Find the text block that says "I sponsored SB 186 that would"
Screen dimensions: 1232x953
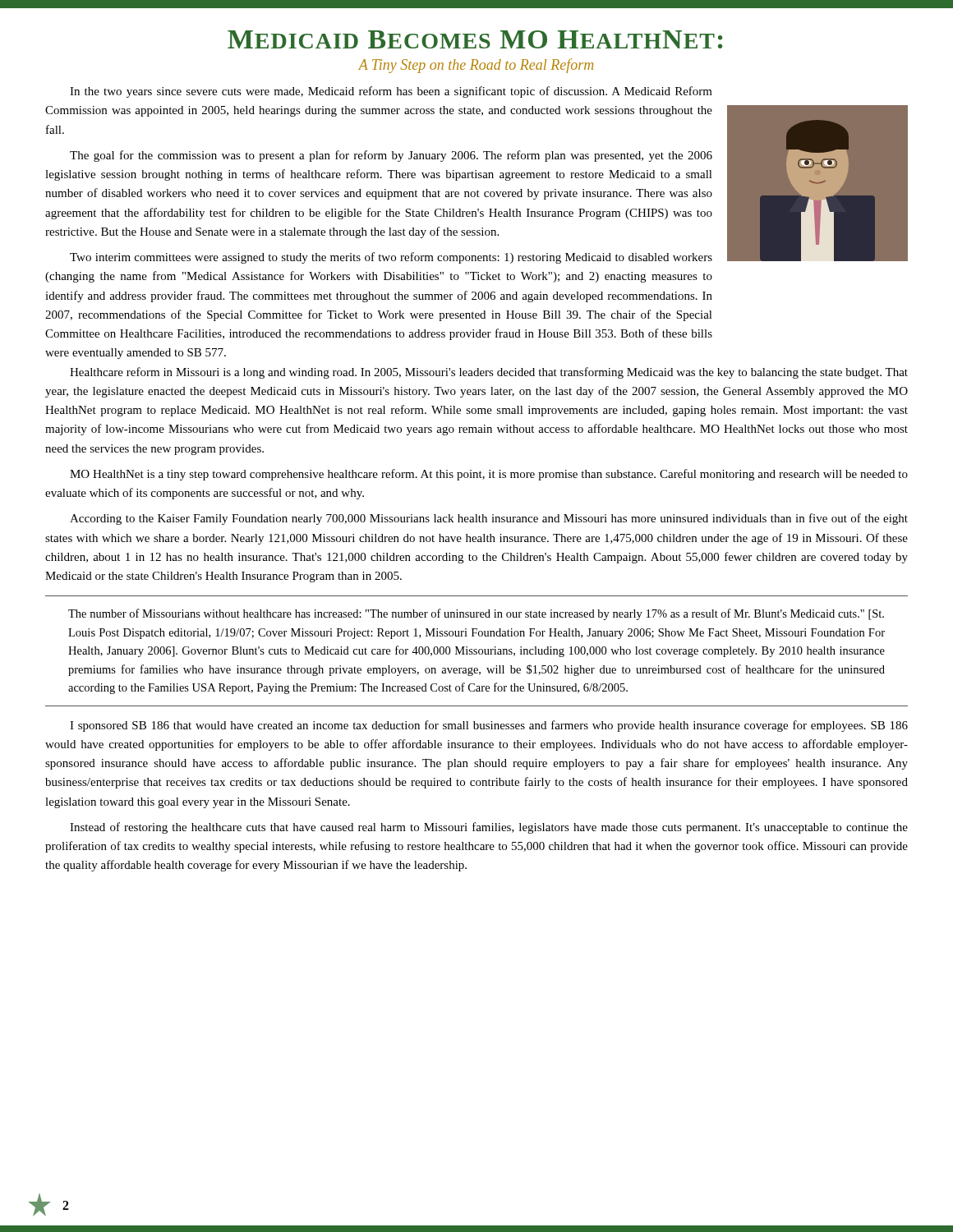tap(476, 764)
